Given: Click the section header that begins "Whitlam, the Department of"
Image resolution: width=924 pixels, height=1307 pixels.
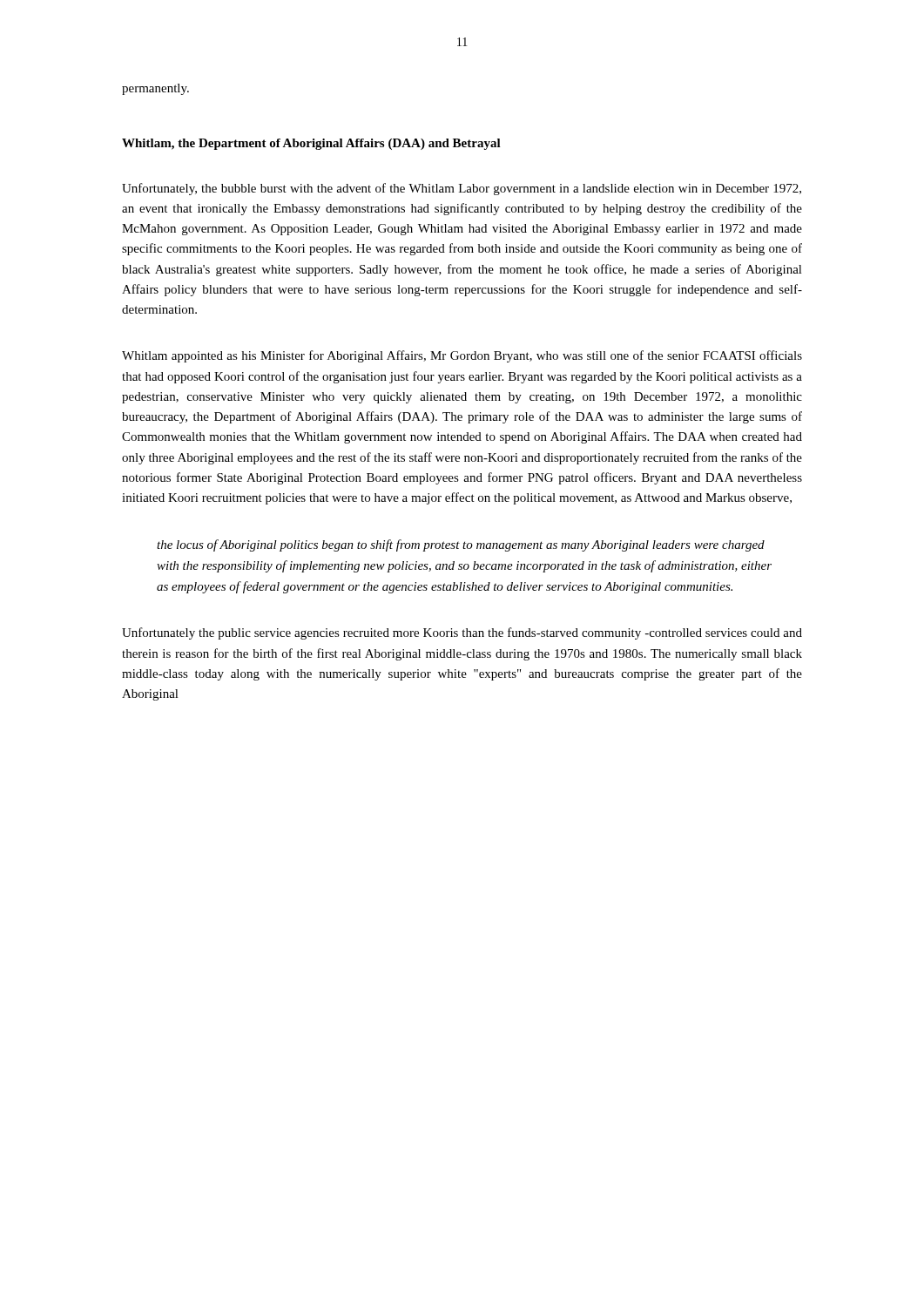Looking at the screenshot, I should click(311, 143).
